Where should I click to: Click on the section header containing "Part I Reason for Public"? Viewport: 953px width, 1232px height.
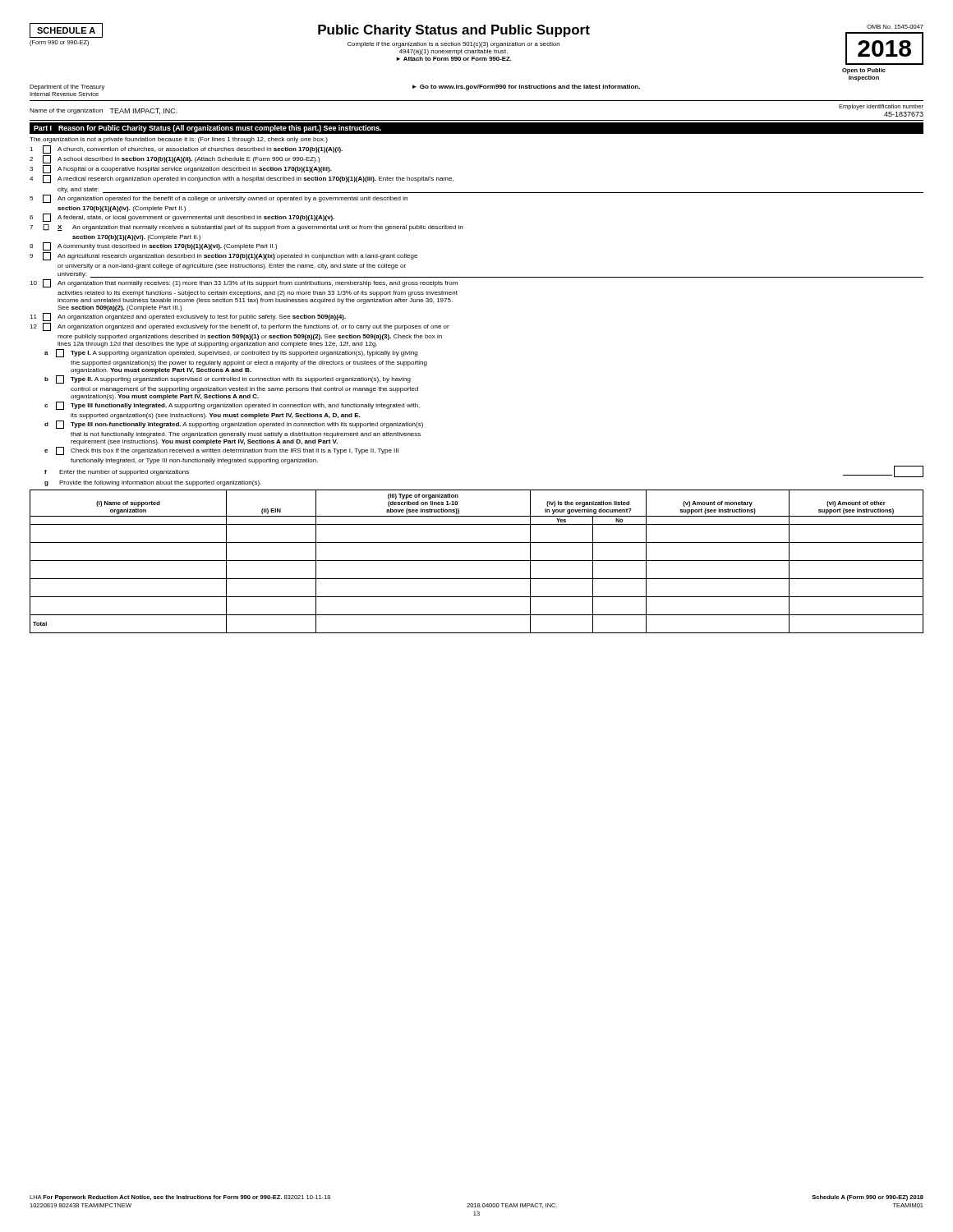coord(208,128)
